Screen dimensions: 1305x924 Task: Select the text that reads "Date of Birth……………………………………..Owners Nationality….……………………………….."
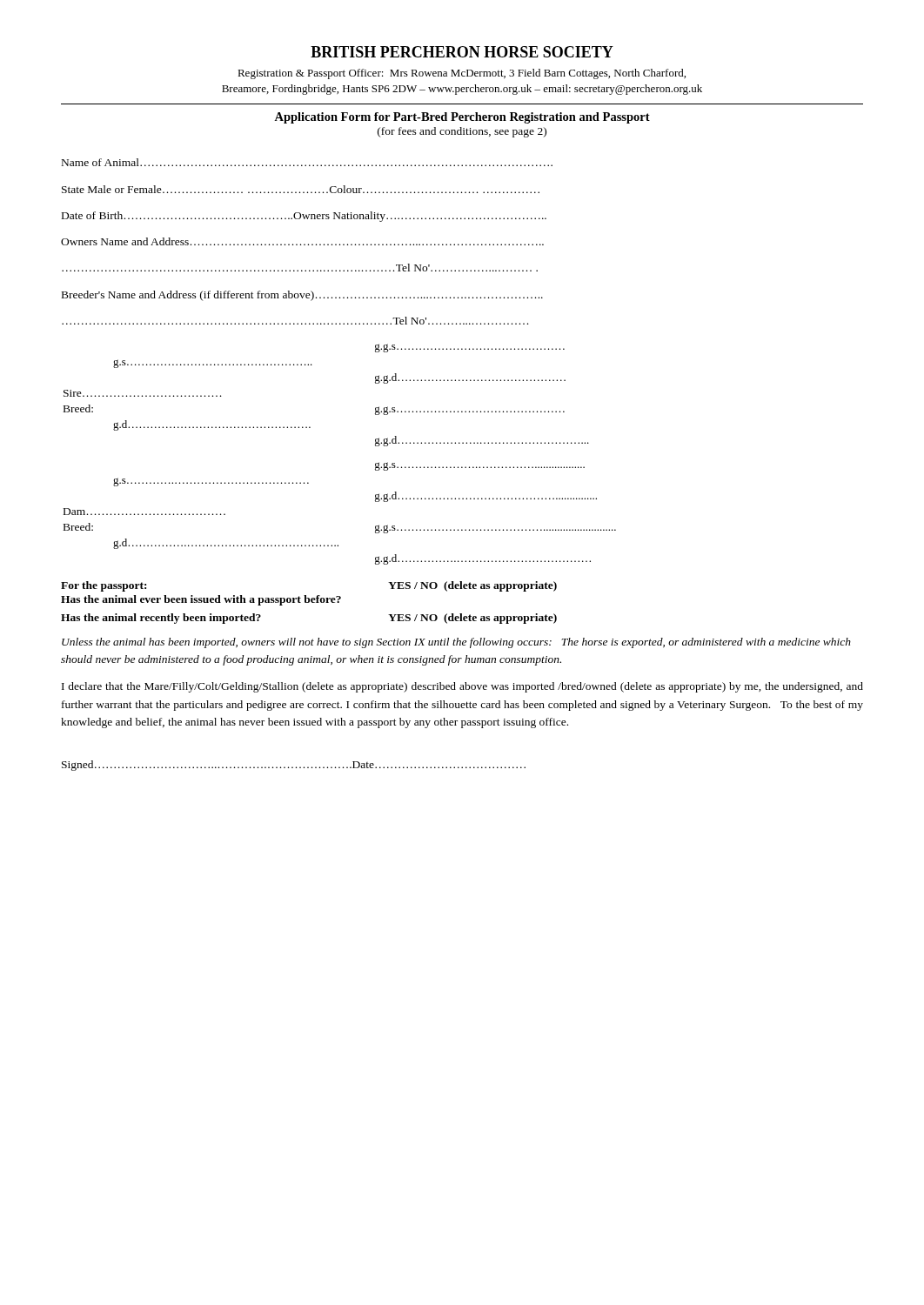point(304,215)
